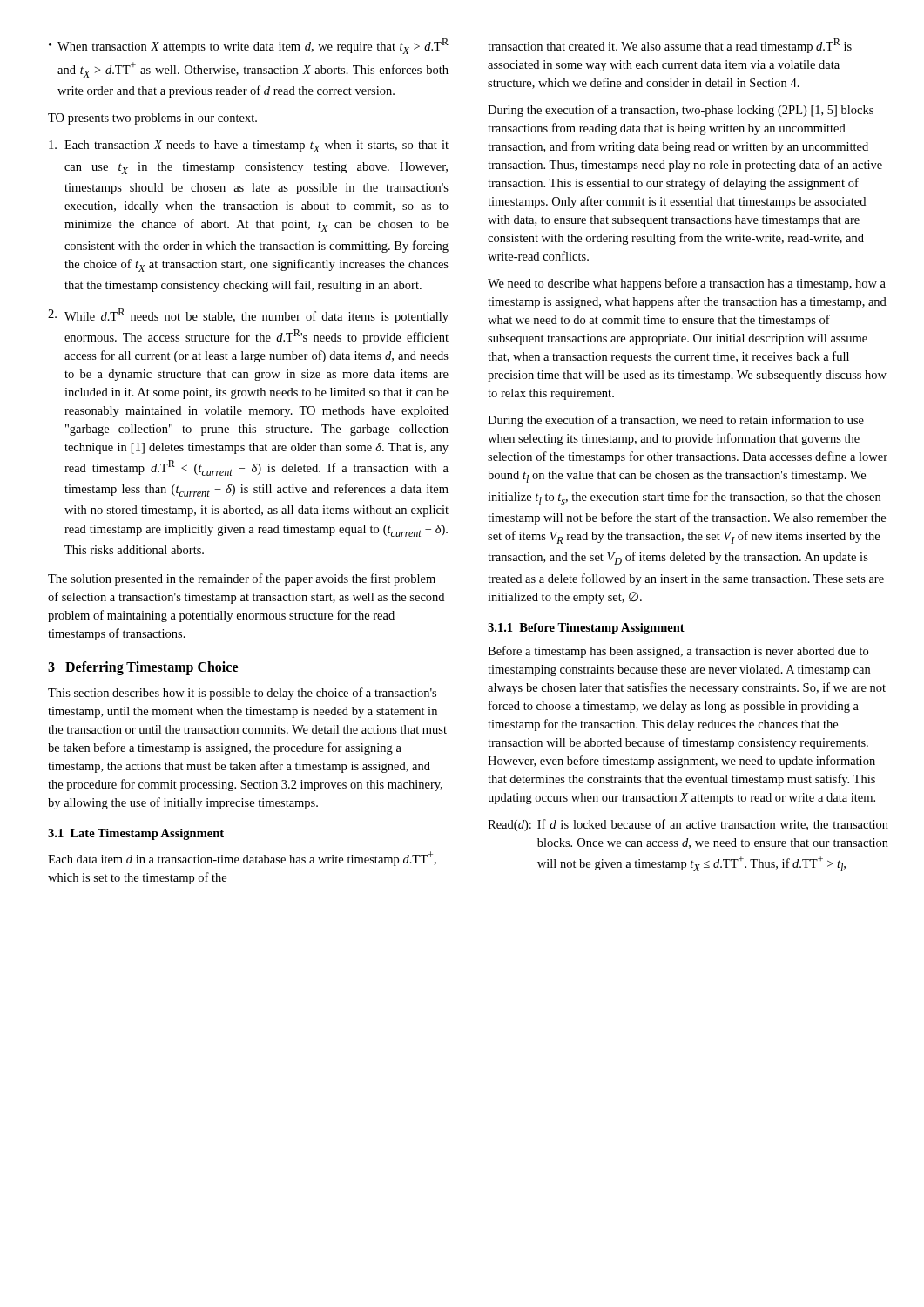
Task: Locate the section header that says "3.1.1 Before Timestamp Assignment"
Action: click(x=586, y=627)
